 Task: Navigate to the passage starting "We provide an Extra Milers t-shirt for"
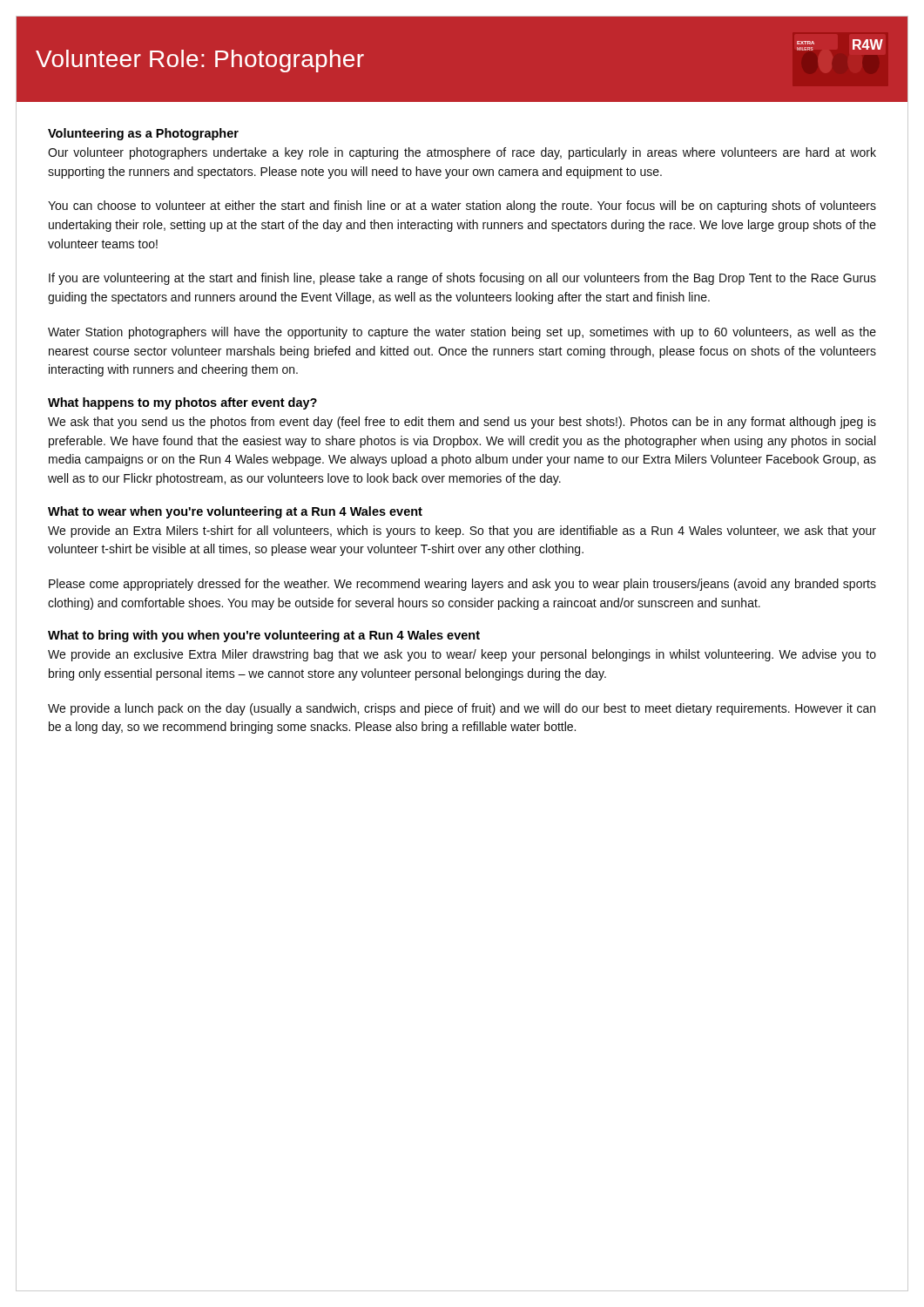click(462, 541)
